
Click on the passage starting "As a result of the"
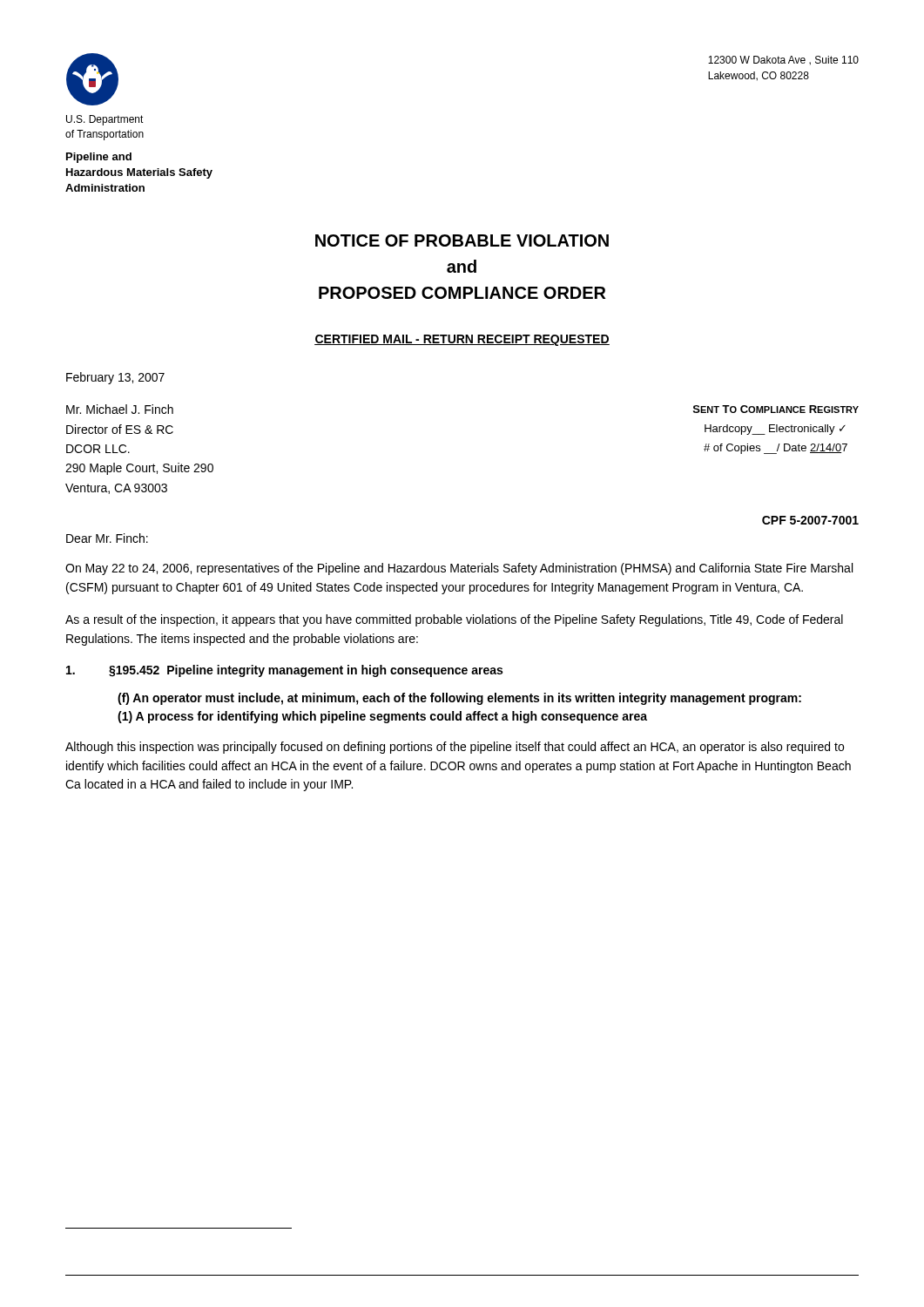[x=454, y=629]
